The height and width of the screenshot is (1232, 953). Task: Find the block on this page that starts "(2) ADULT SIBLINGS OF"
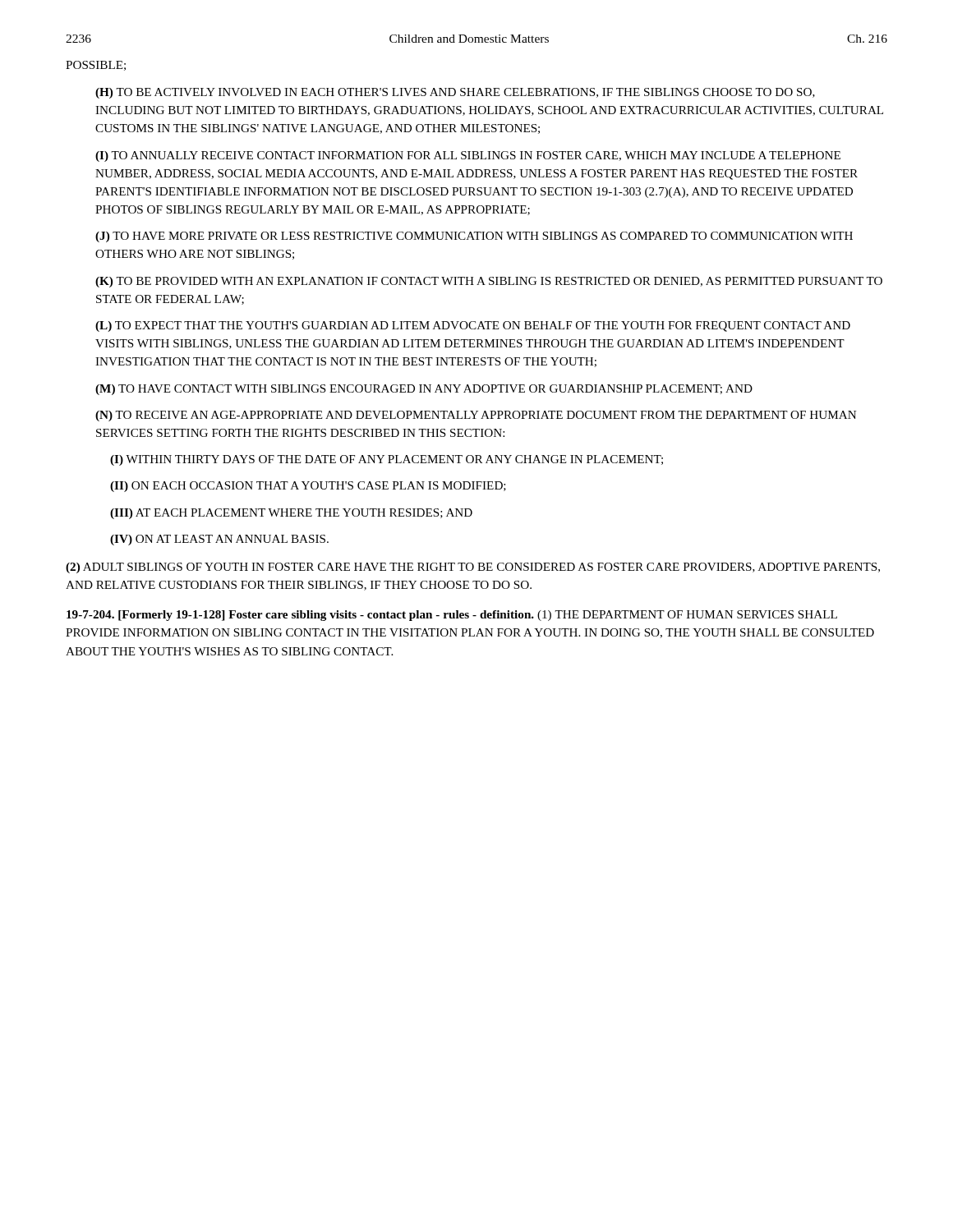[473, 575]
